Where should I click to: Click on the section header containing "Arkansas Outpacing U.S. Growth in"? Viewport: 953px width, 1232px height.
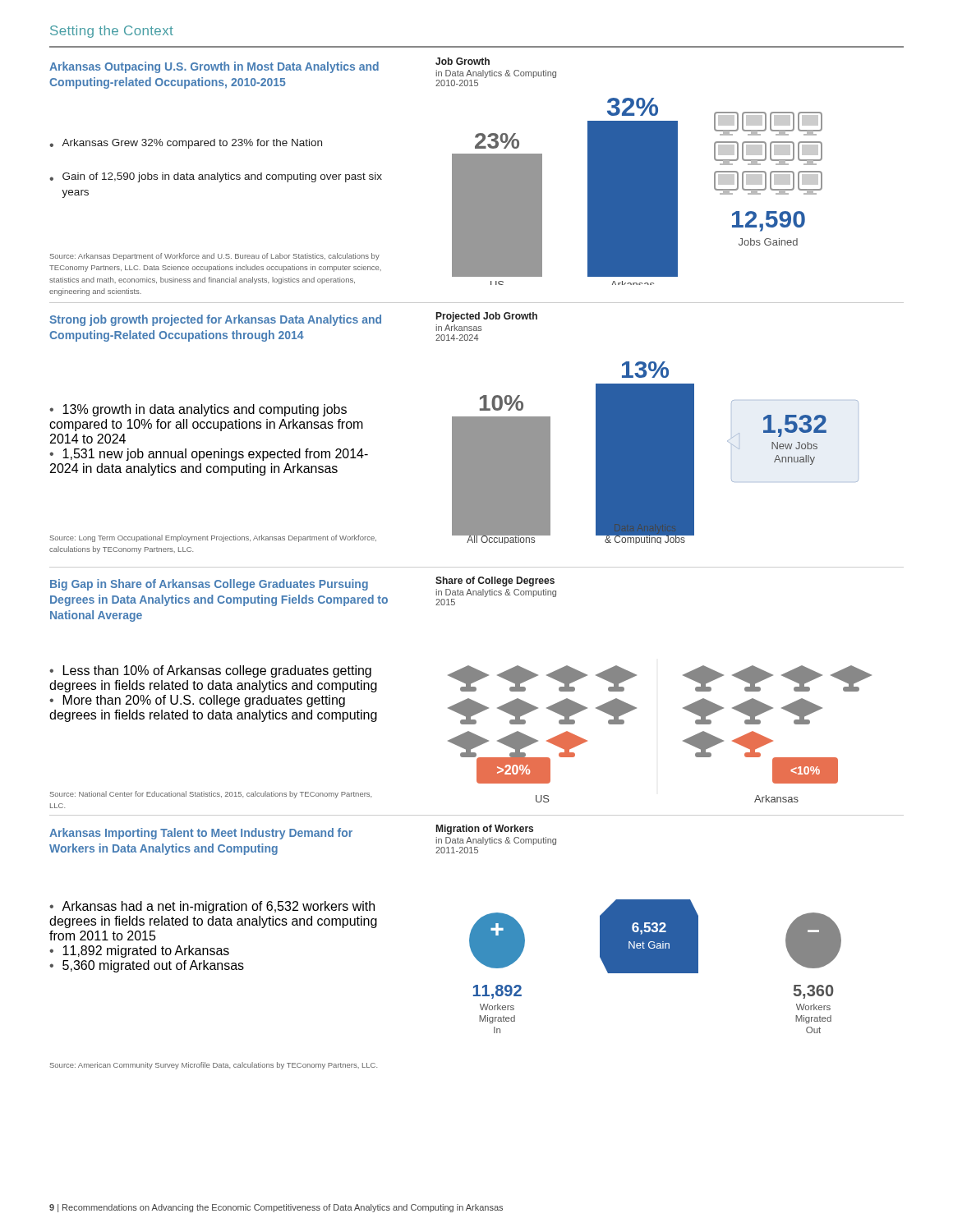tap(214, 74)
